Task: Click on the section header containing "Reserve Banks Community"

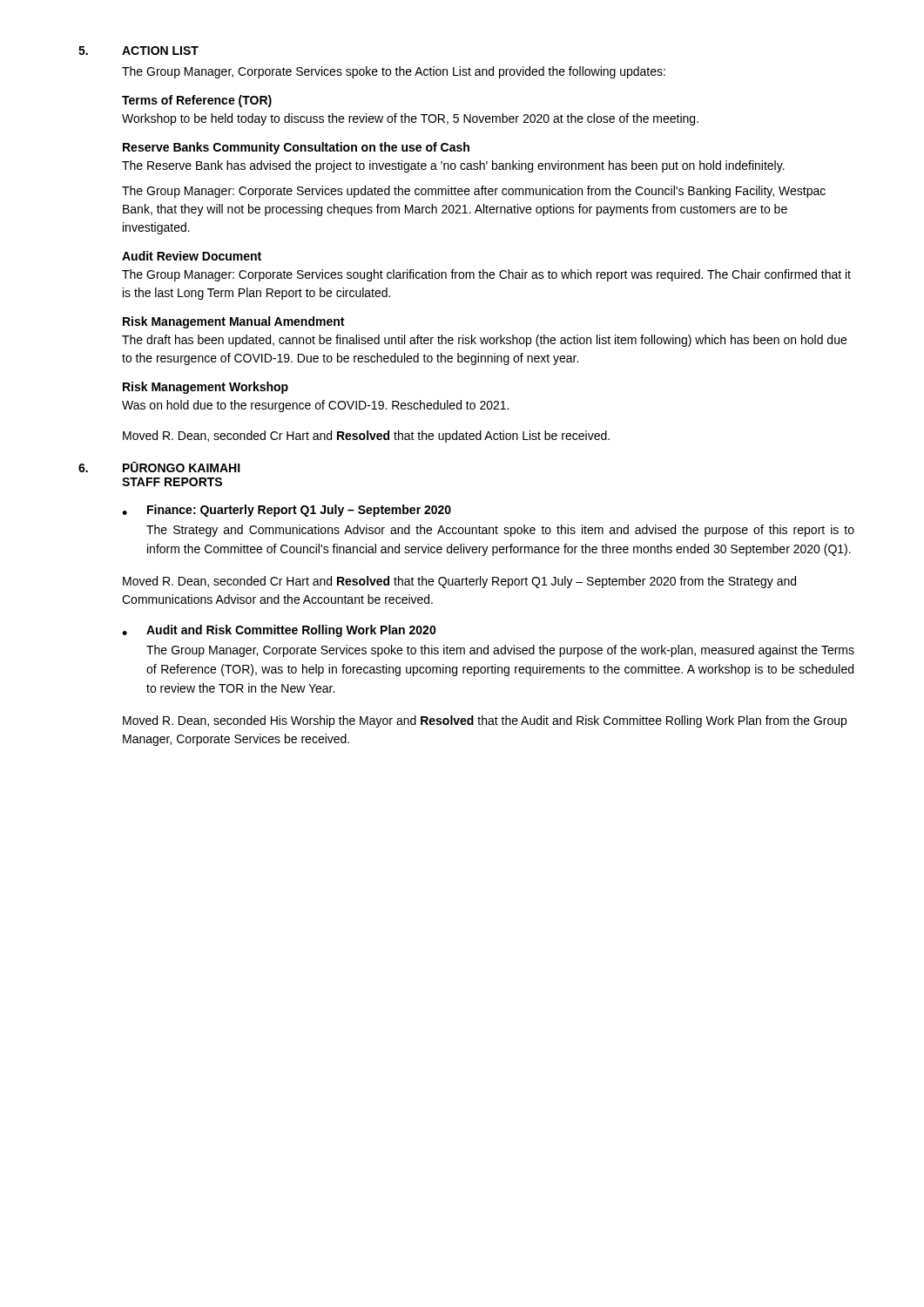Action: pos(296,147)
